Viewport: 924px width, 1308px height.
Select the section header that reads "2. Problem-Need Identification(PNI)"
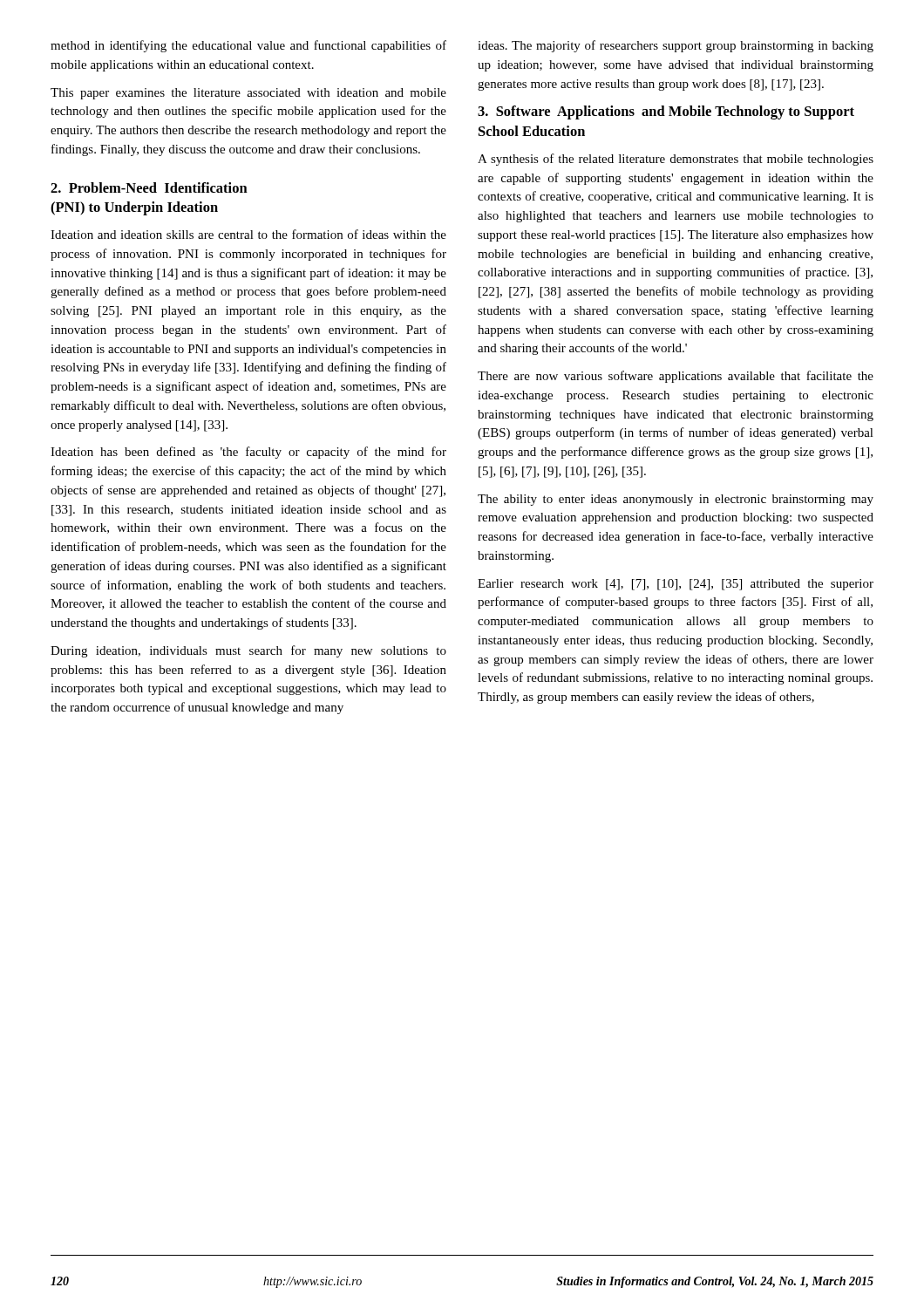248,198
